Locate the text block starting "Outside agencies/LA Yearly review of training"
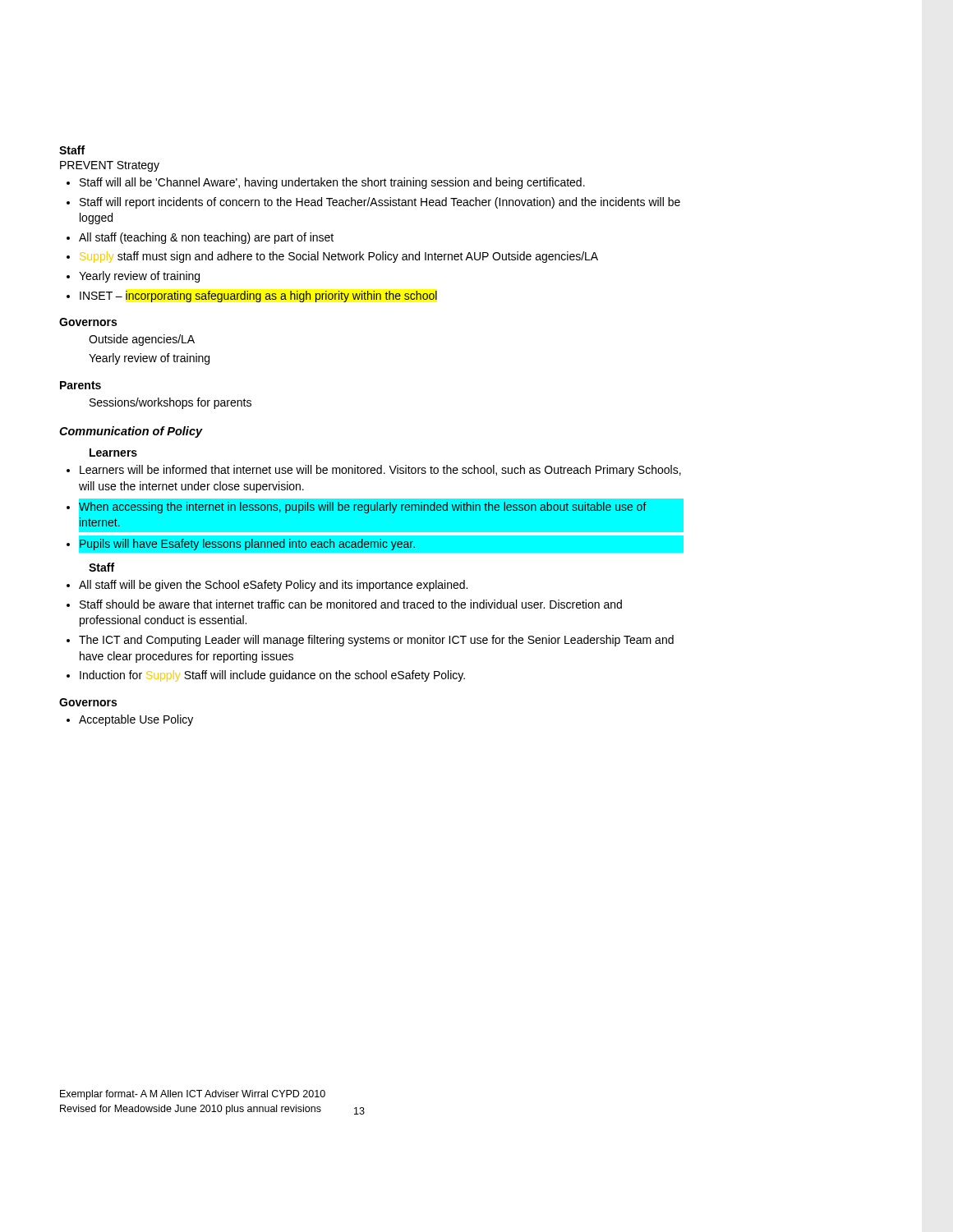The height and width of the screenshot is (1232, 953). pyautogui.click(x=150, y=349)
